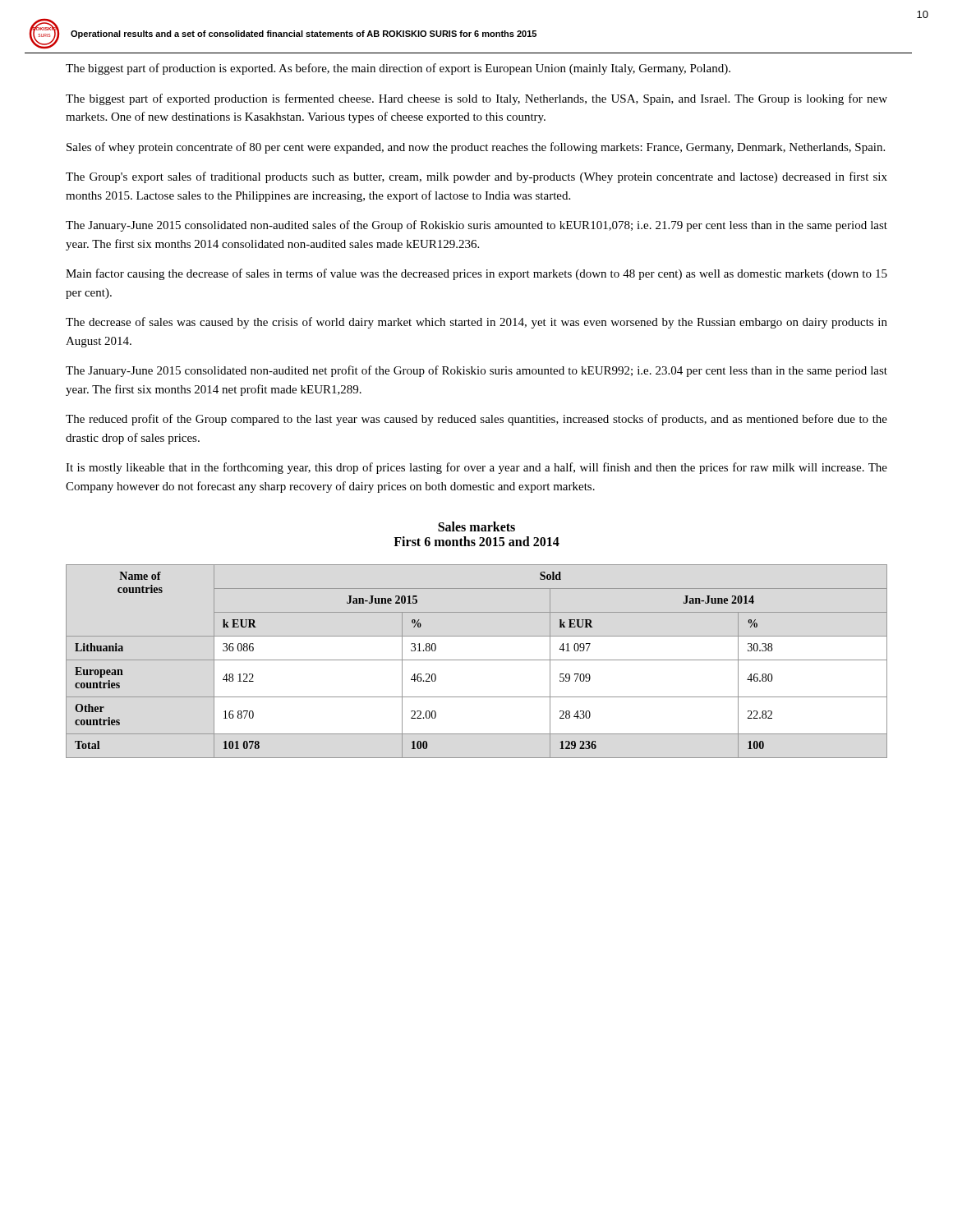
Task: Where is the passage that starts "It is mostly likeable that in"?
Action: coord(476,477)
